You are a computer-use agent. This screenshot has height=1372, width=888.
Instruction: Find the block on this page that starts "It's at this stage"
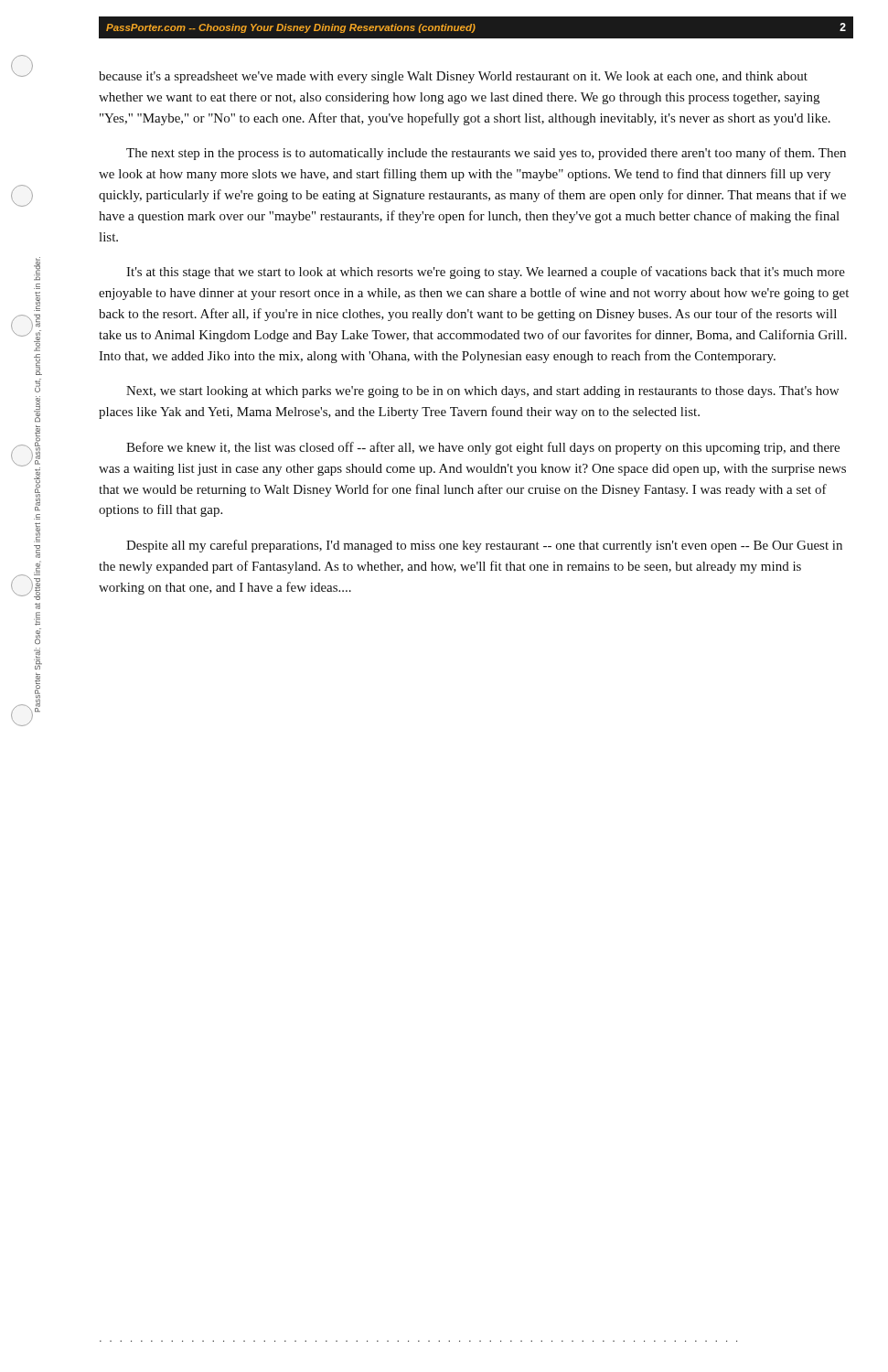click(x=474, y=314)
